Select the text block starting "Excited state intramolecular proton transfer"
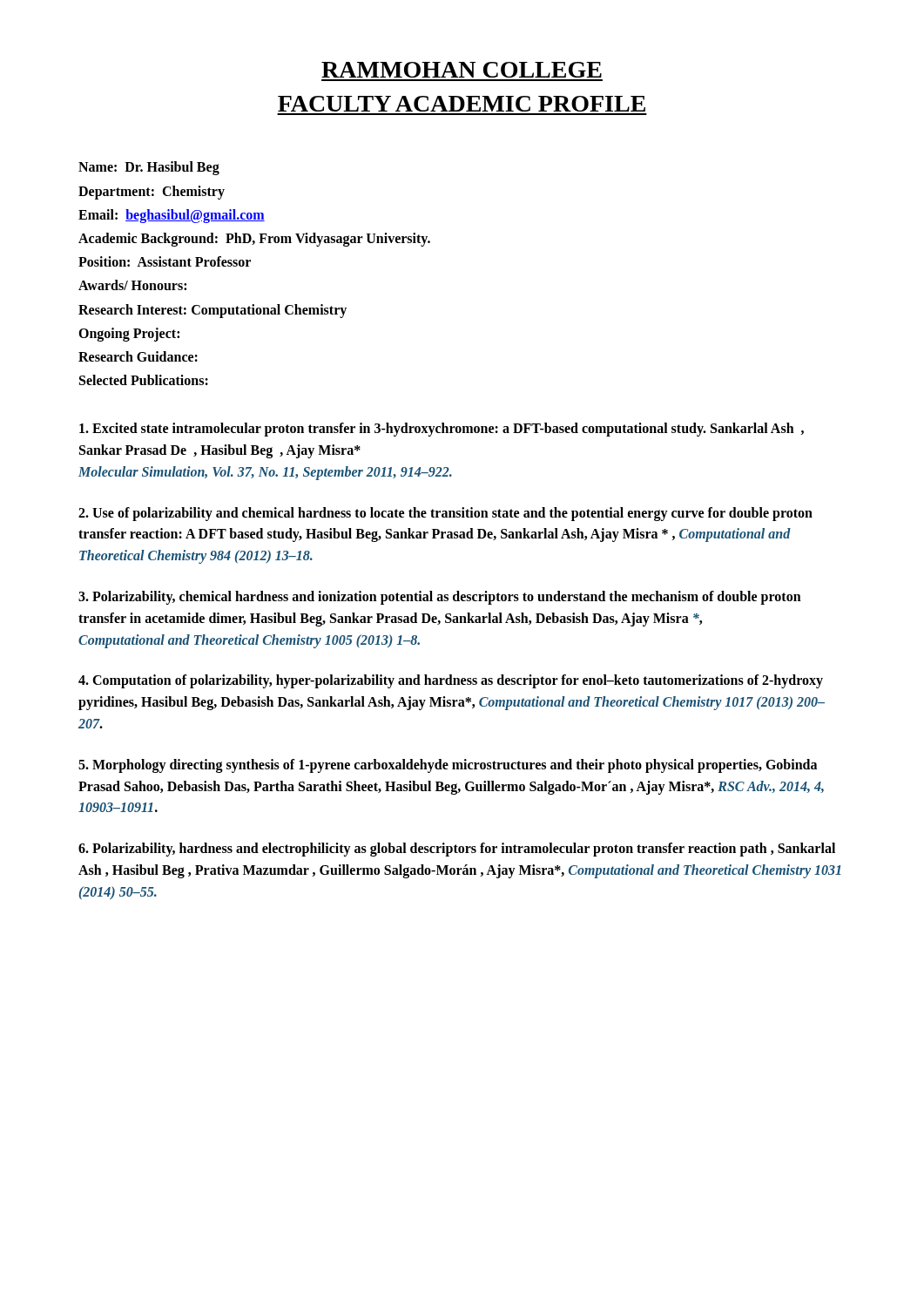Image resolution: width=924 pixels, height=1307 pixels. [442, 430]
